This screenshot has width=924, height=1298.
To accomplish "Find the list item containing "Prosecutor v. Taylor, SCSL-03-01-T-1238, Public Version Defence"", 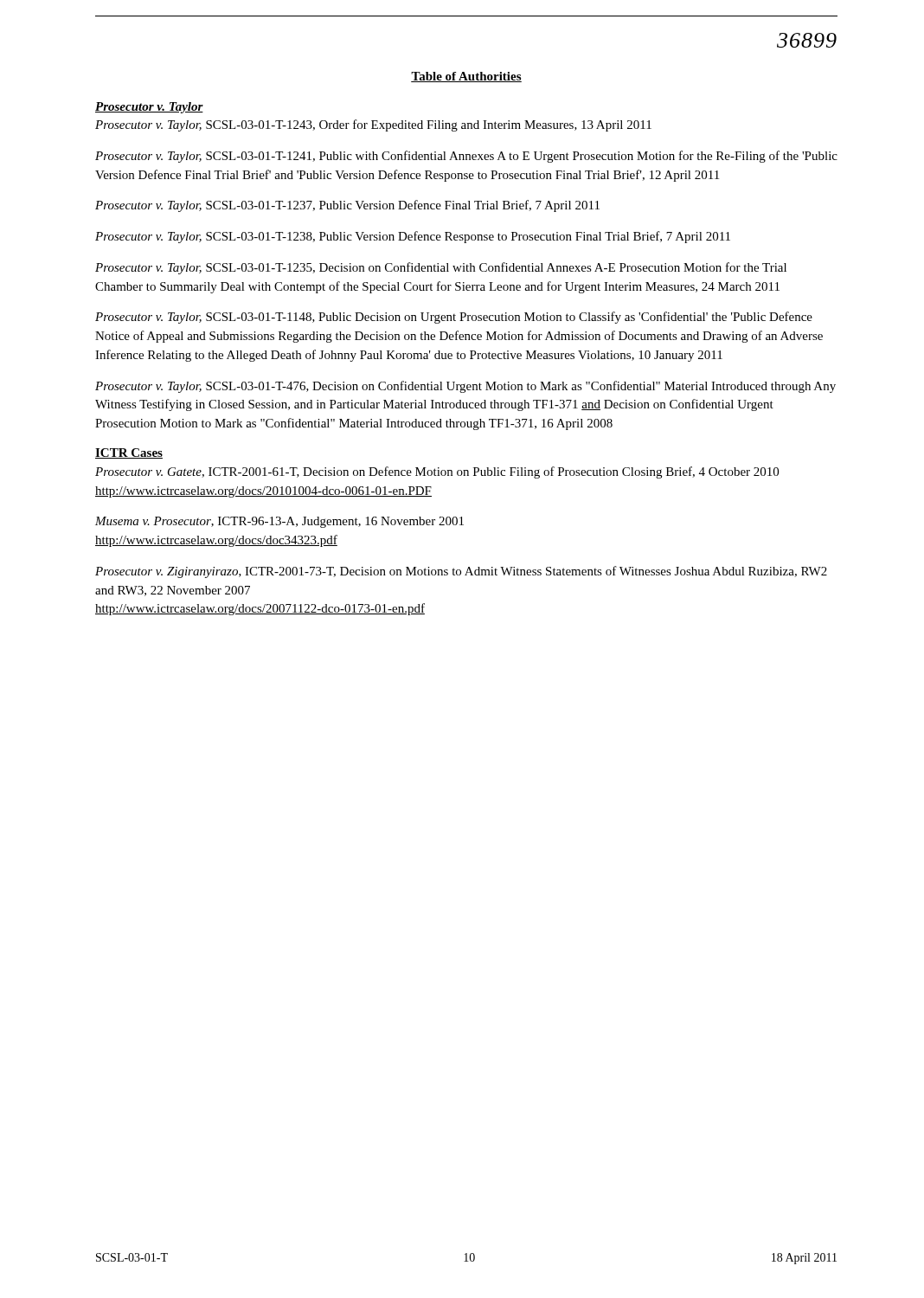I will coord(413,236).
